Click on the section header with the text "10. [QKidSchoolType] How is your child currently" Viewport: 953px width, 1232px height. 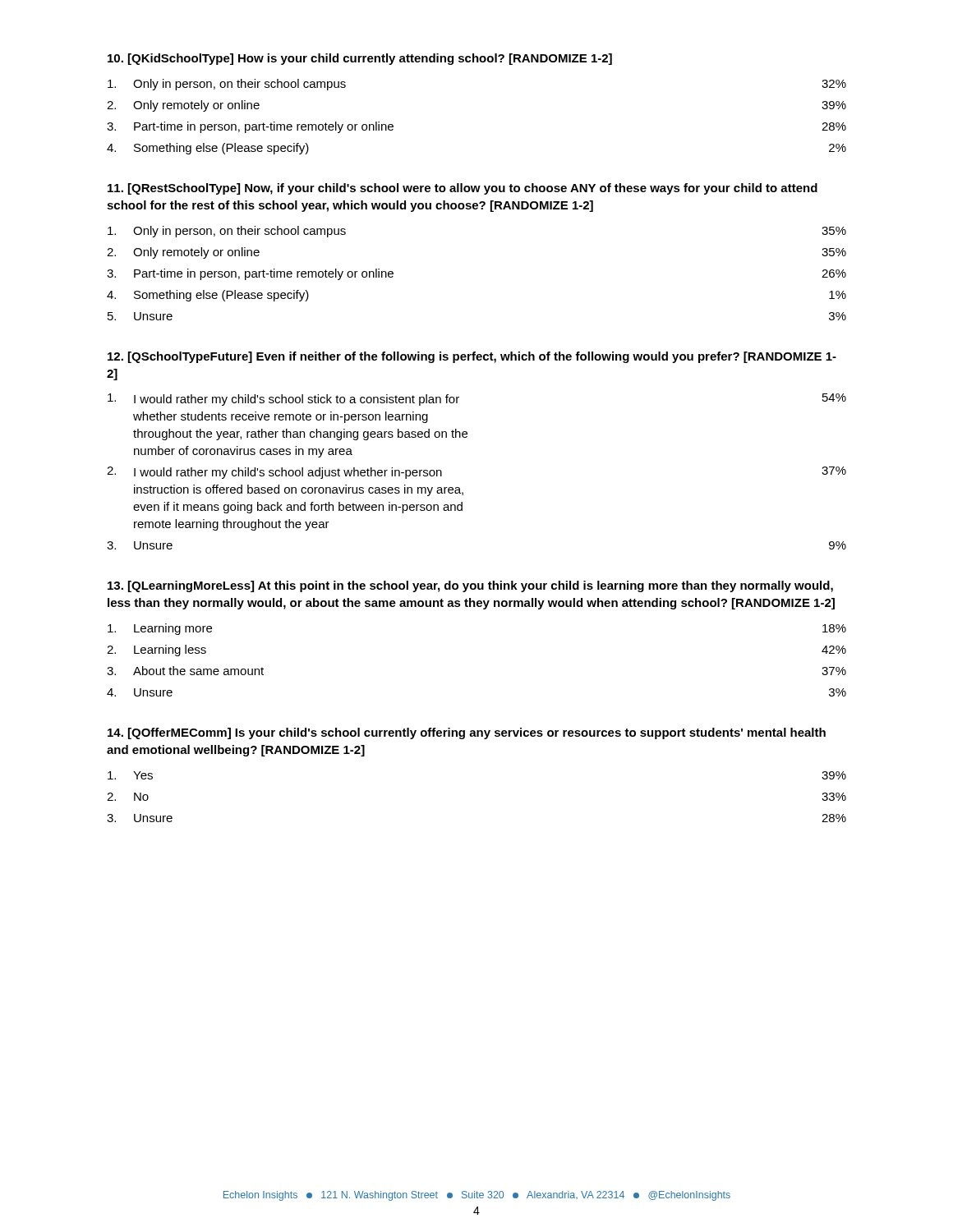[360, 59]
